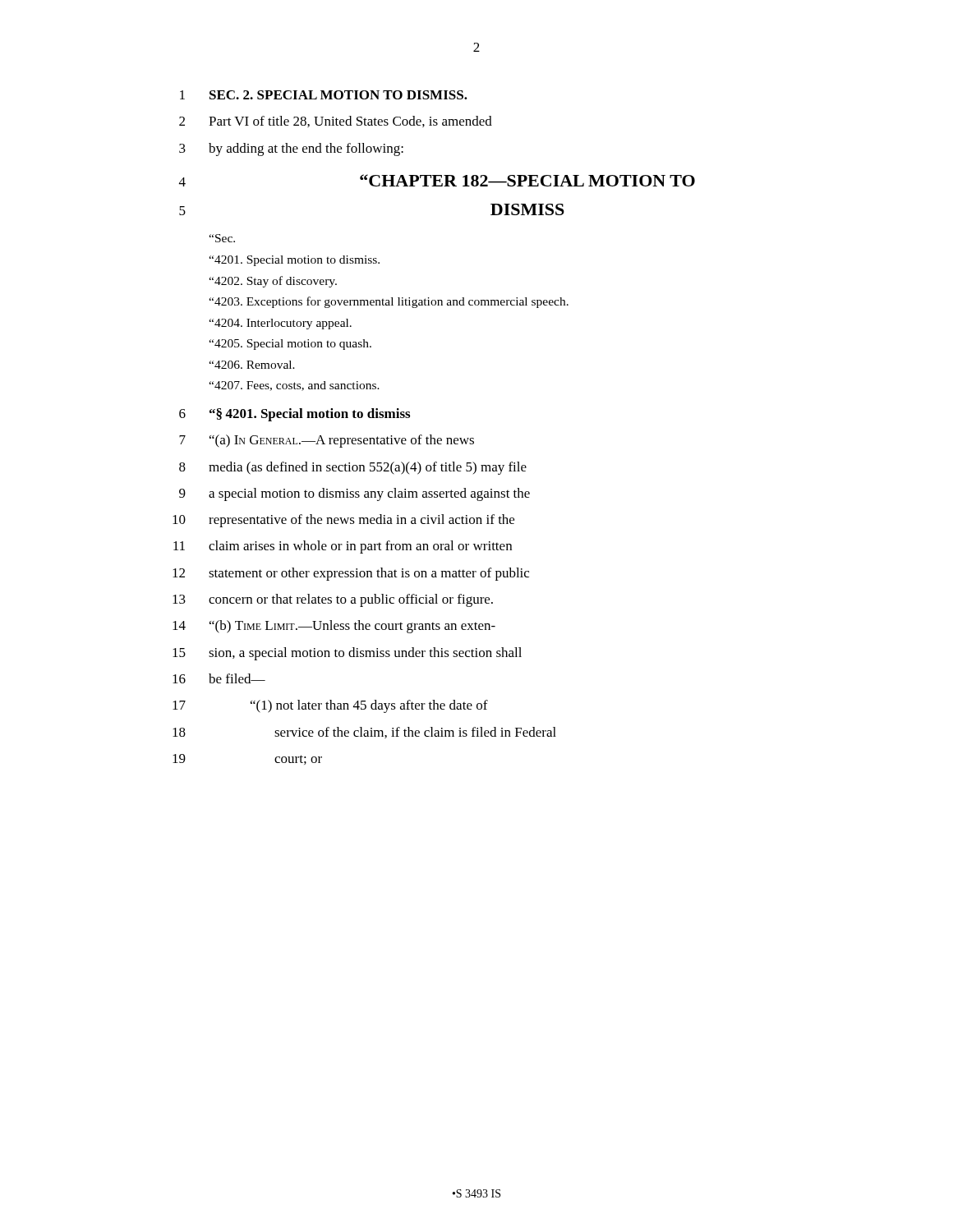The height and width of the screenshot is (1232, 953).
Task: Click on the text block that reads "12 statement or other expression that is"
Action: (x=501, y=573)
